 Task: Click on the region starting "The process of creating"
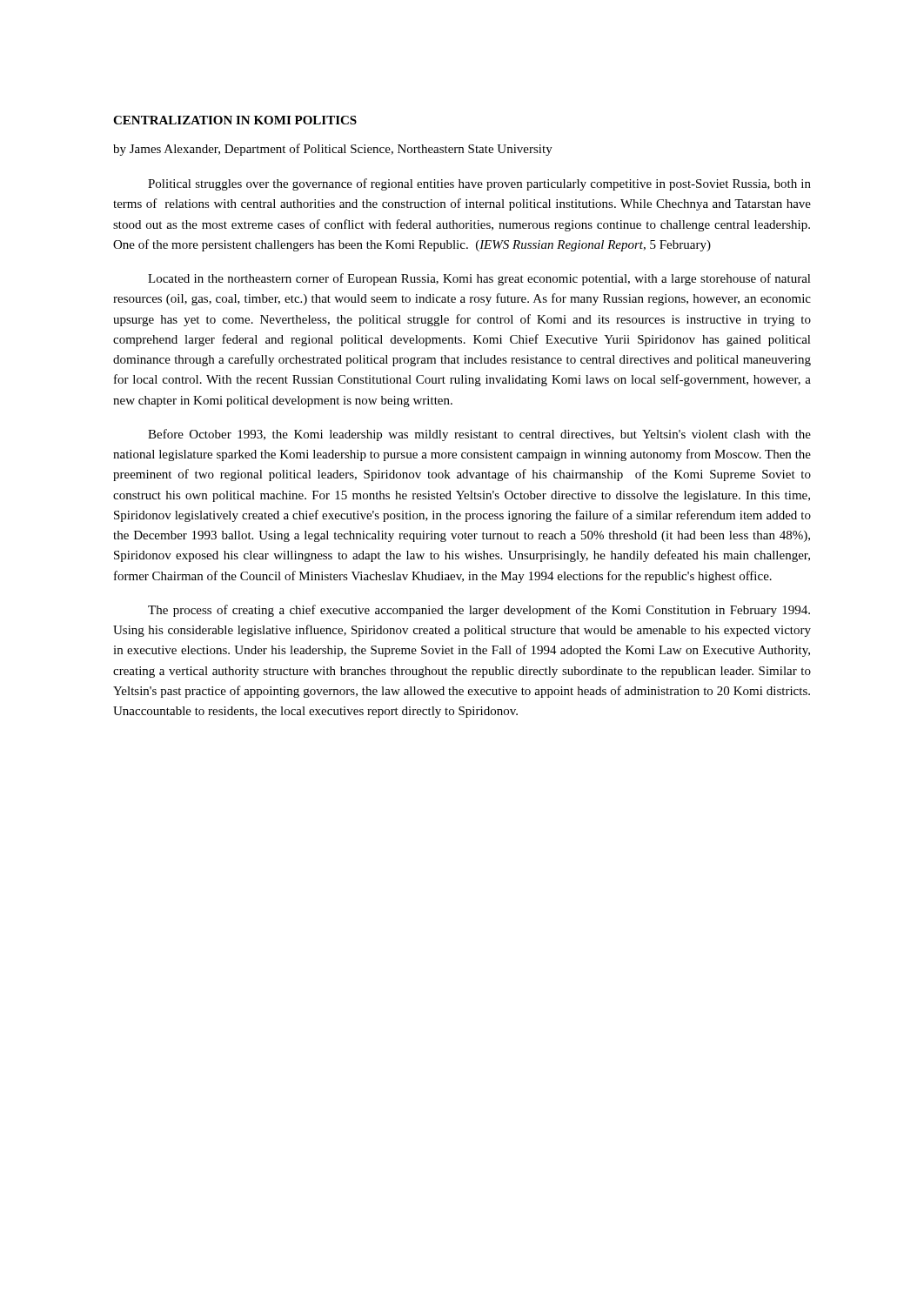click(462, 660)
